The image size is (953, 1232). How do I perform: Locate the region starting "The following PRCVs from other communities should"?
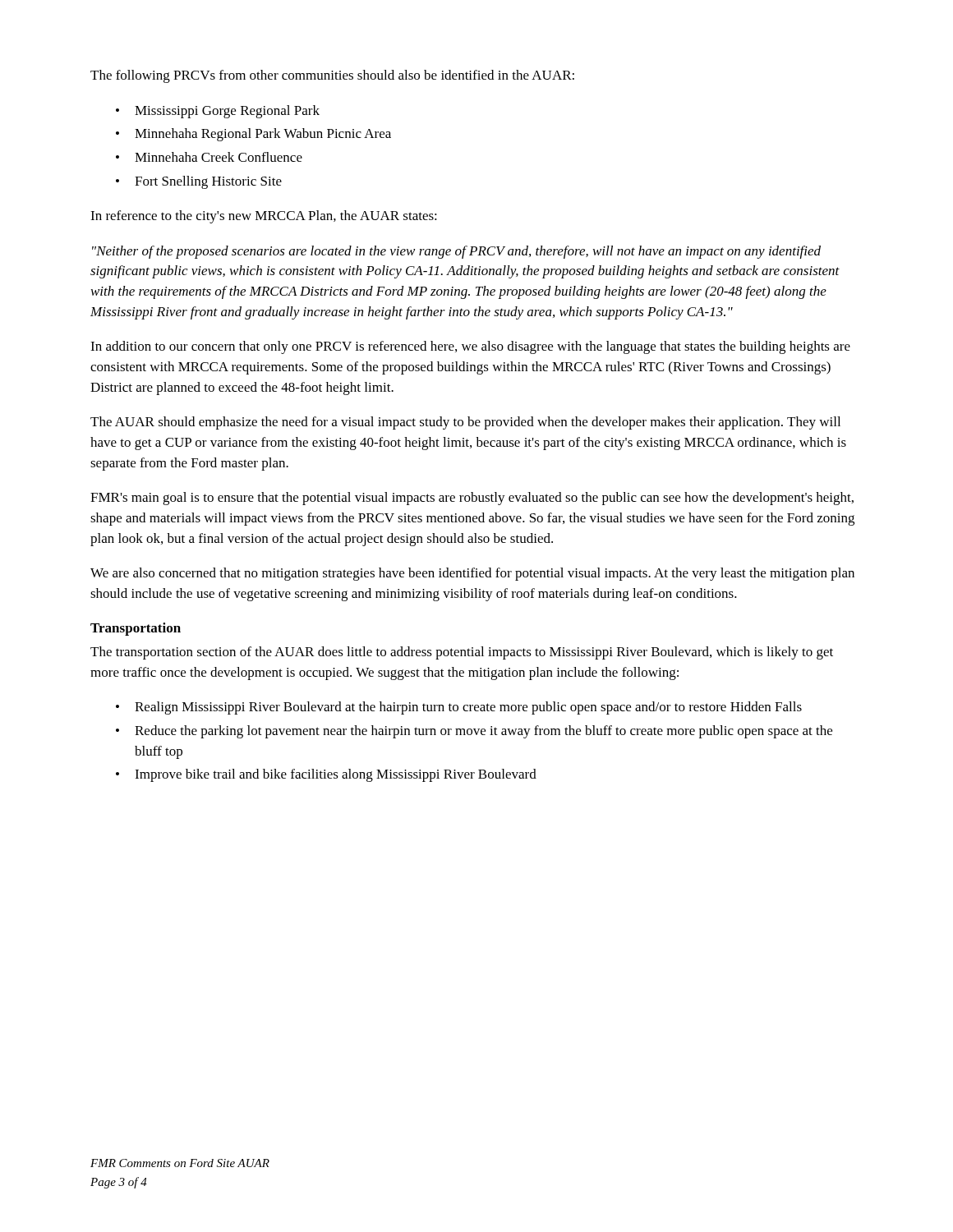(x=333, y=75)
